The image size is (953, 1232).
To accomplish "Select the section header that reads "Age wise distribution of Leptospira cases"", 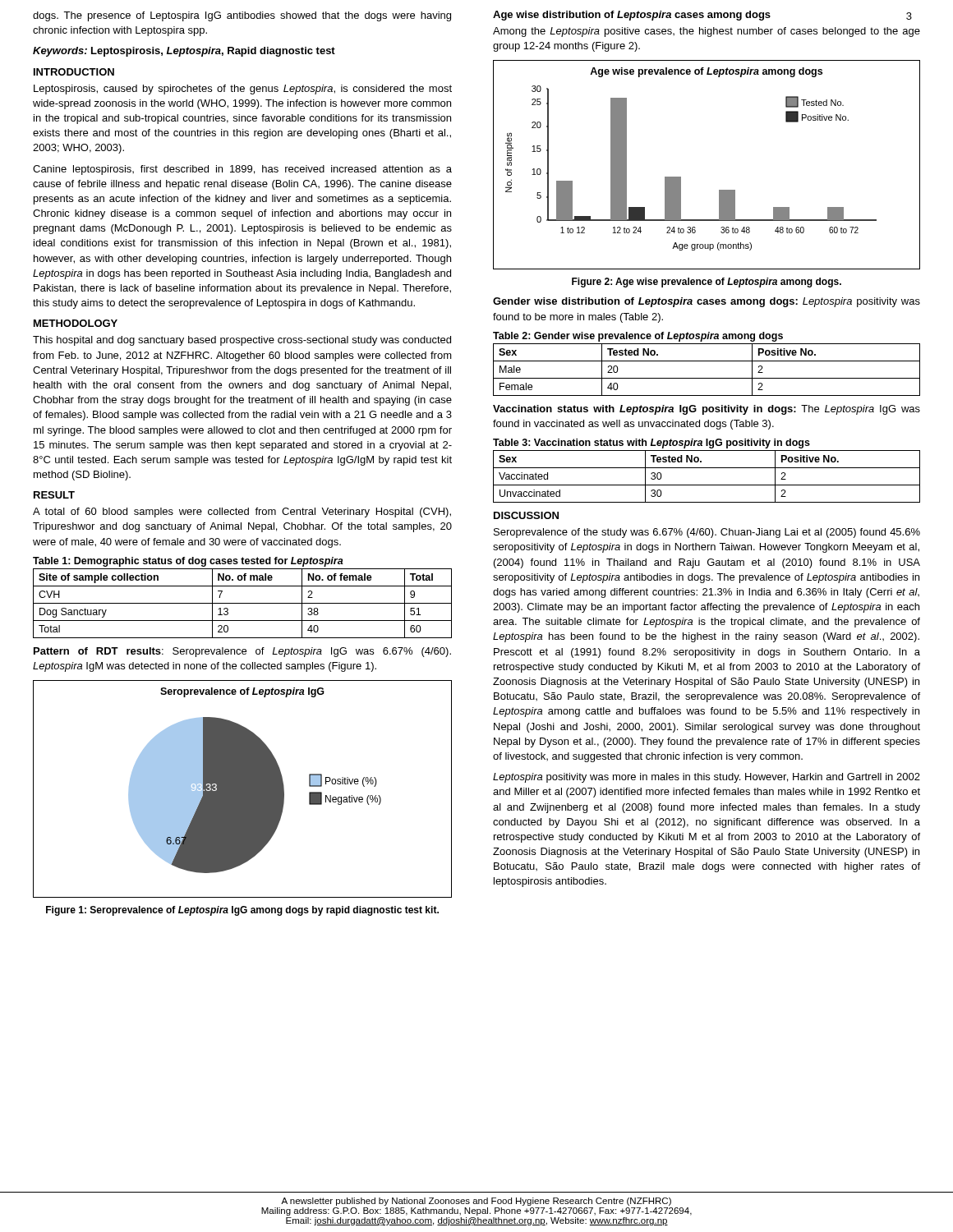I will (707, 14).
